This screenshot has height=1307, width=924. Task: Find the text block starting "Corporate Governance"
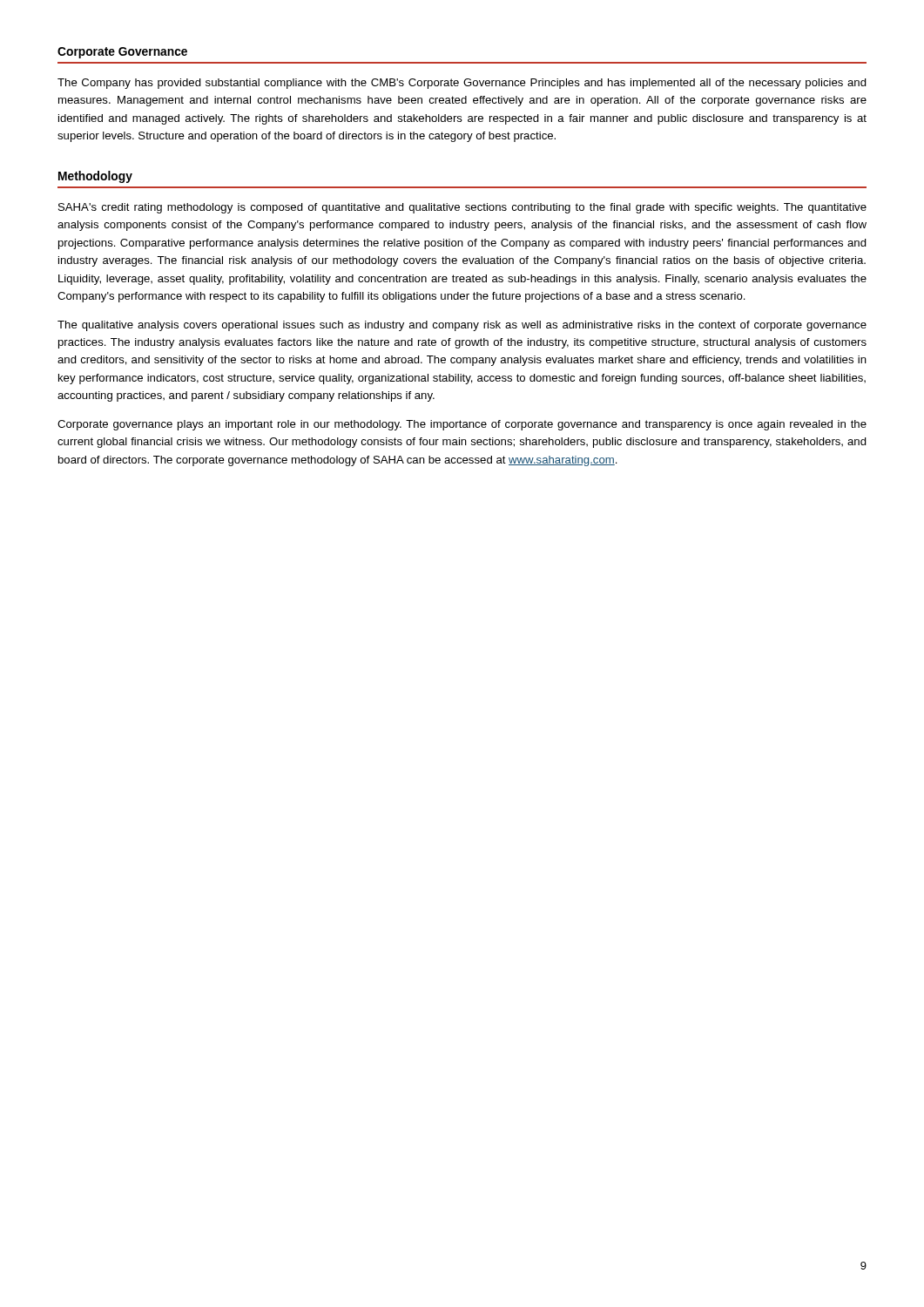pyautogui.click(x=462, y=55)
